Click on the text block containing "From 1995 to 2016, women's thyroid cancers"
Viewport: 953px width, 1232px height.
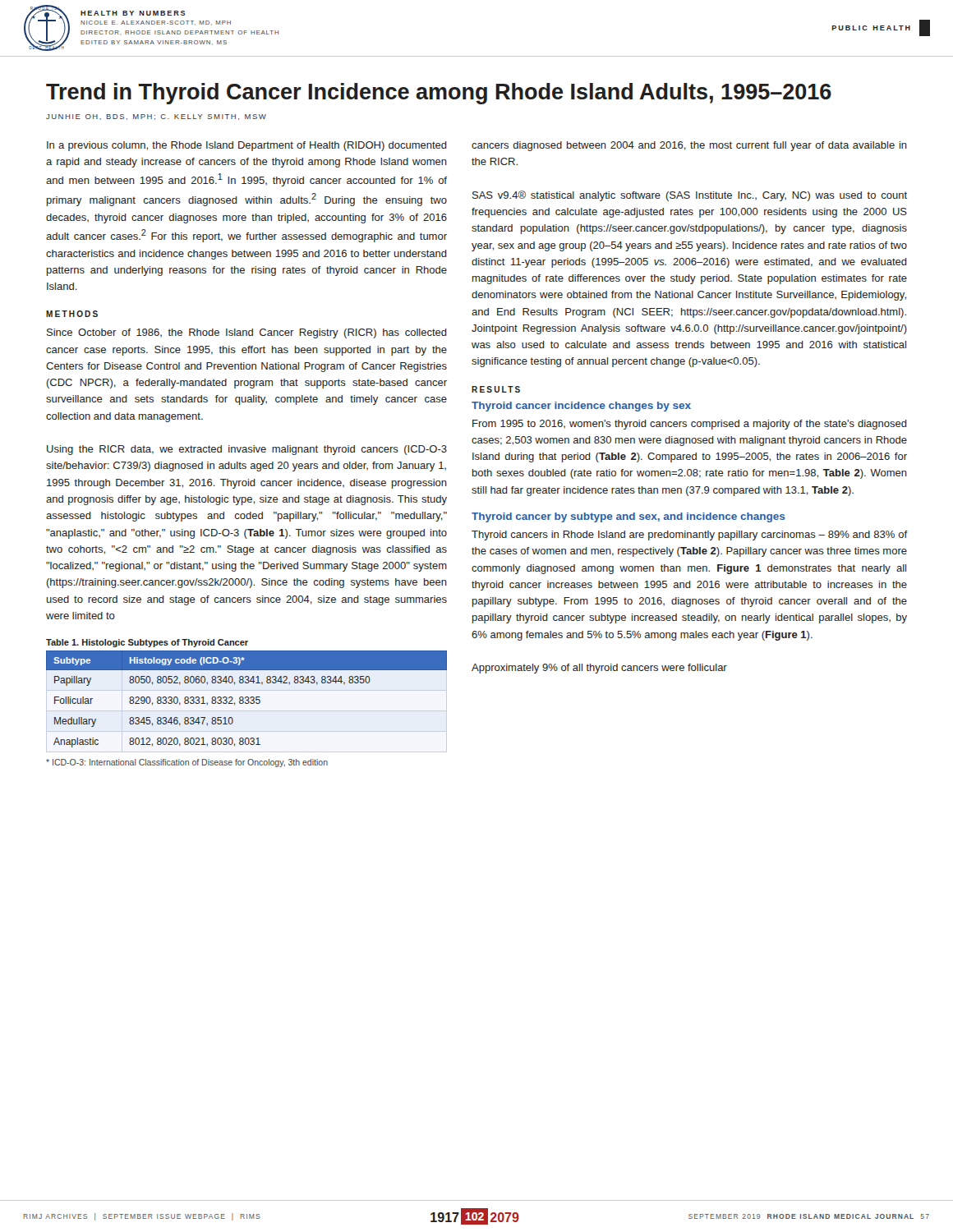click(x=689, y=456)
